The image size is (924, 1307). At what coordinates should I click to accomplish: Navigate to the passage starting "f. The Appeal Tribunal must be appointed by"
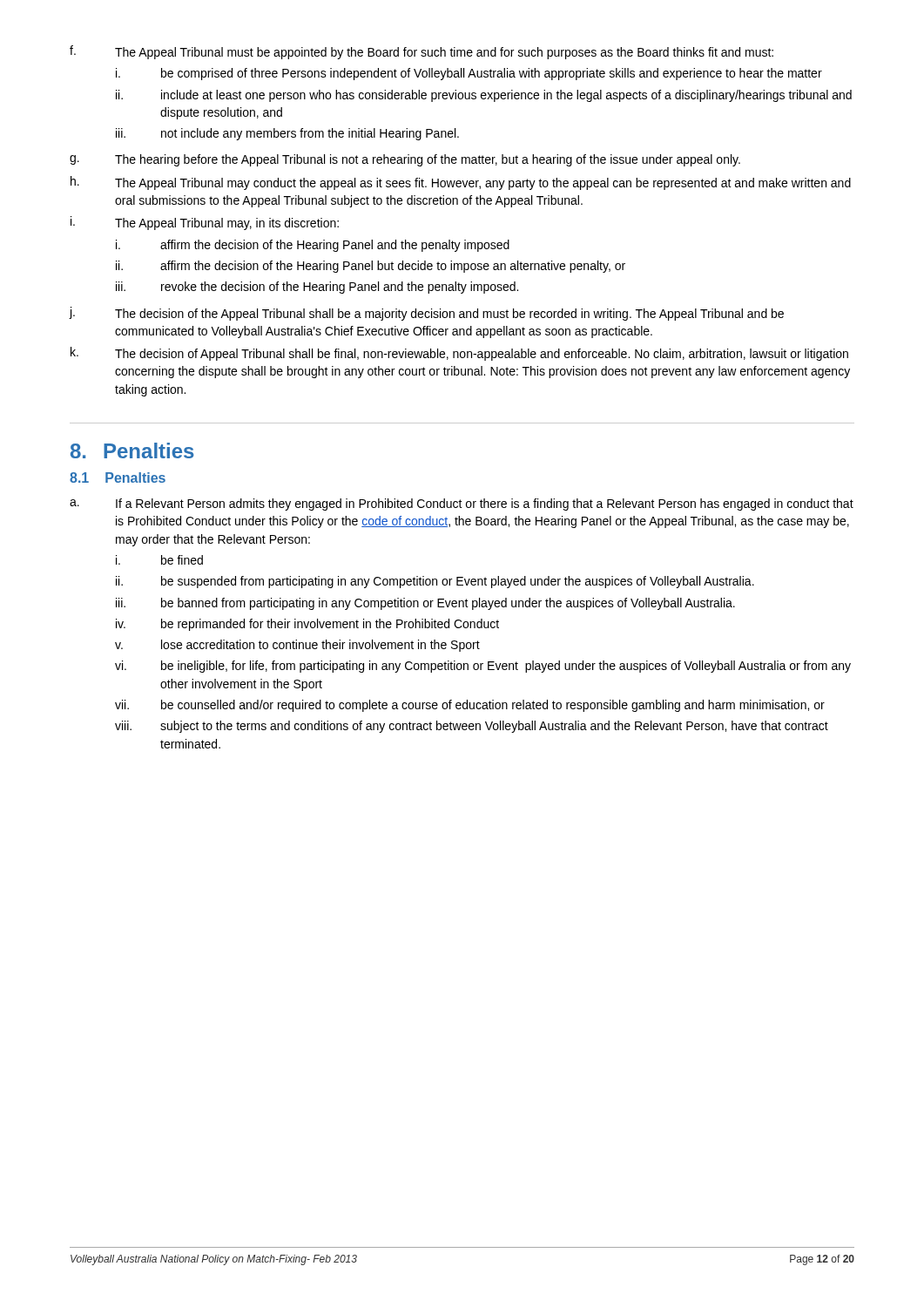click(462, 95)
